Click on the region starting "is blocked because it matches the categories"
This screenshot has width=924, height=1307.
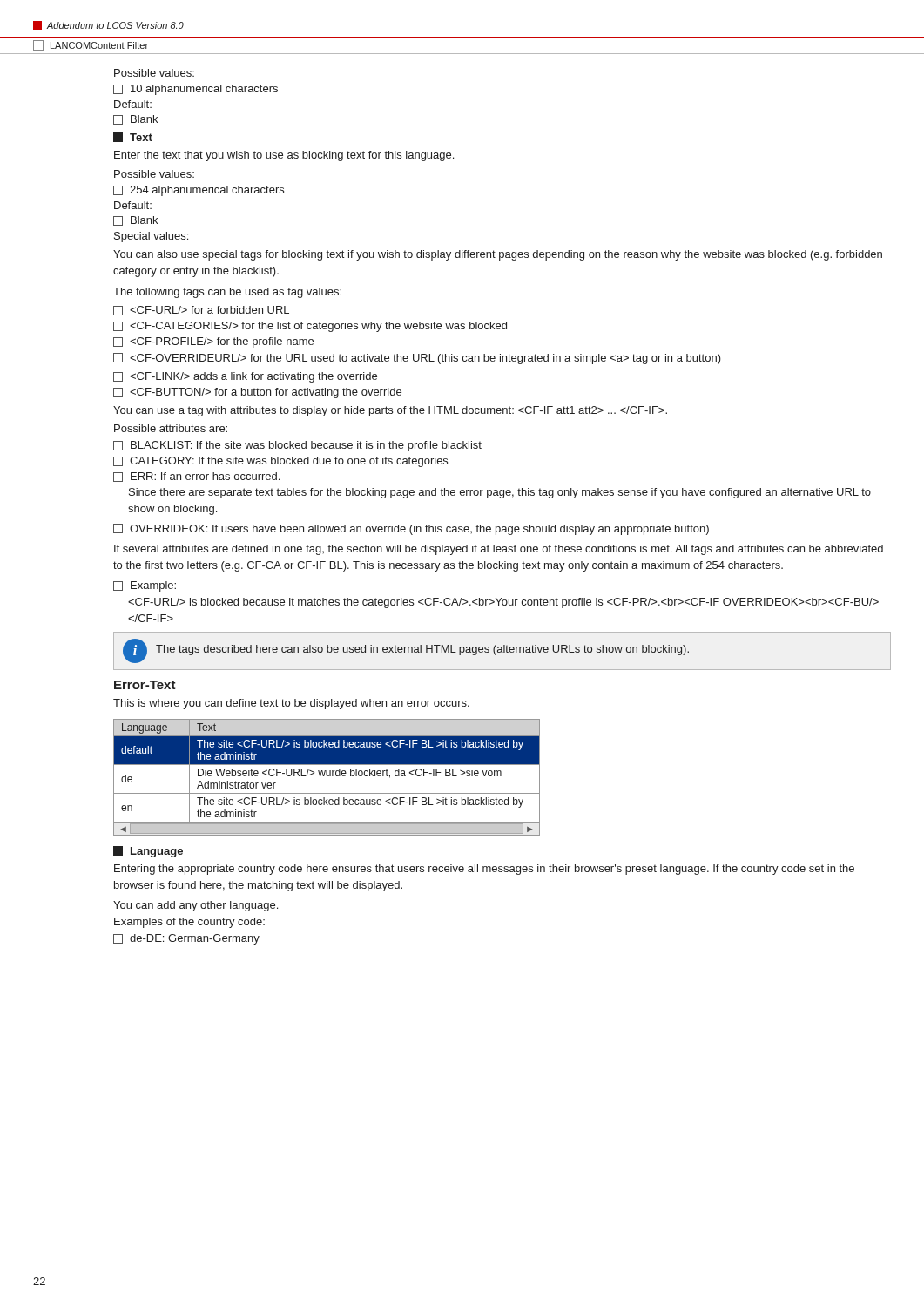click(503, 610)
